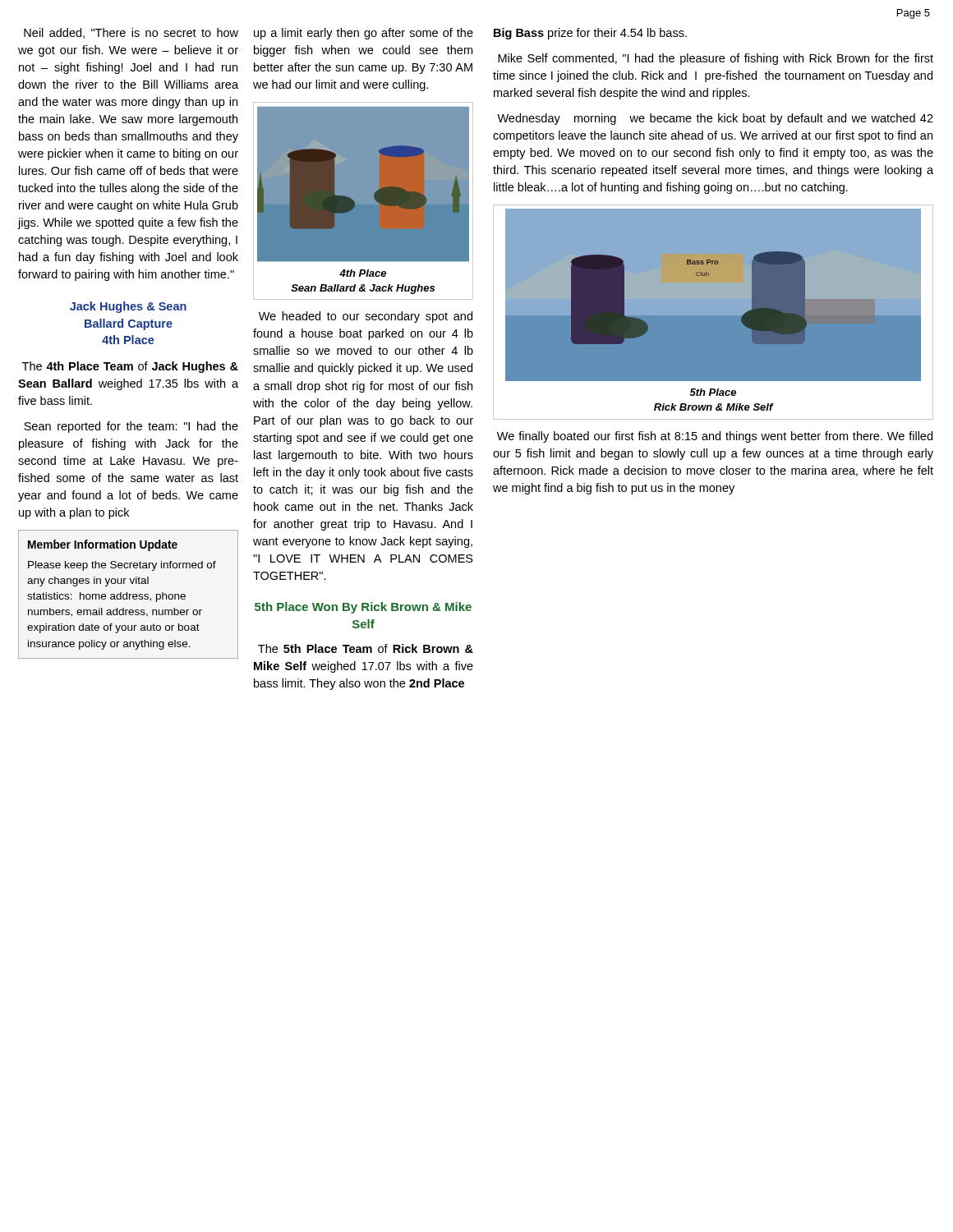Find the text starting "Mike Self commented, "I"

coord(713,76)
